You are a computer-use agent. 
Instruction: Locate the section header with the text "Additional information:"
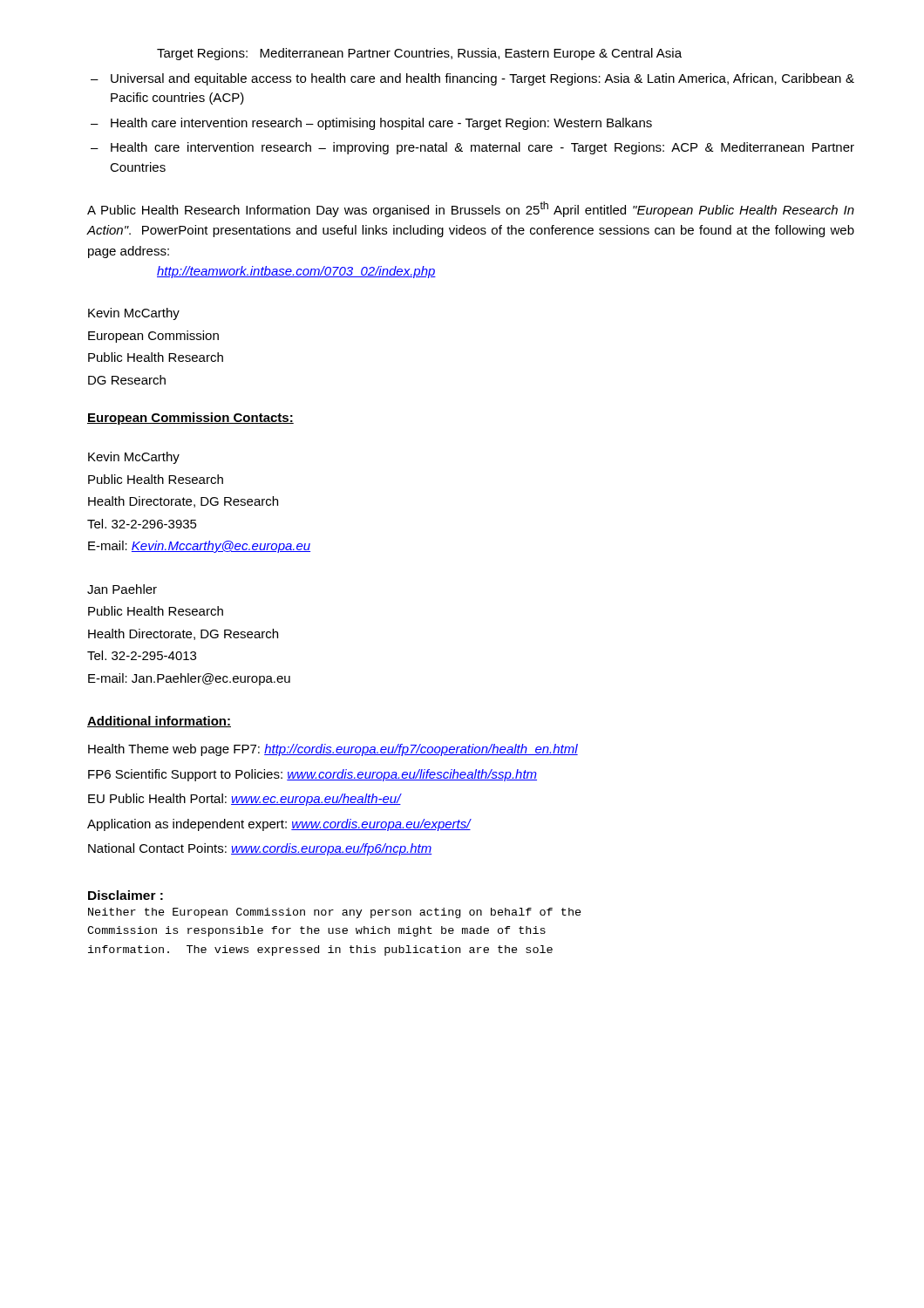tap(159, 721)
